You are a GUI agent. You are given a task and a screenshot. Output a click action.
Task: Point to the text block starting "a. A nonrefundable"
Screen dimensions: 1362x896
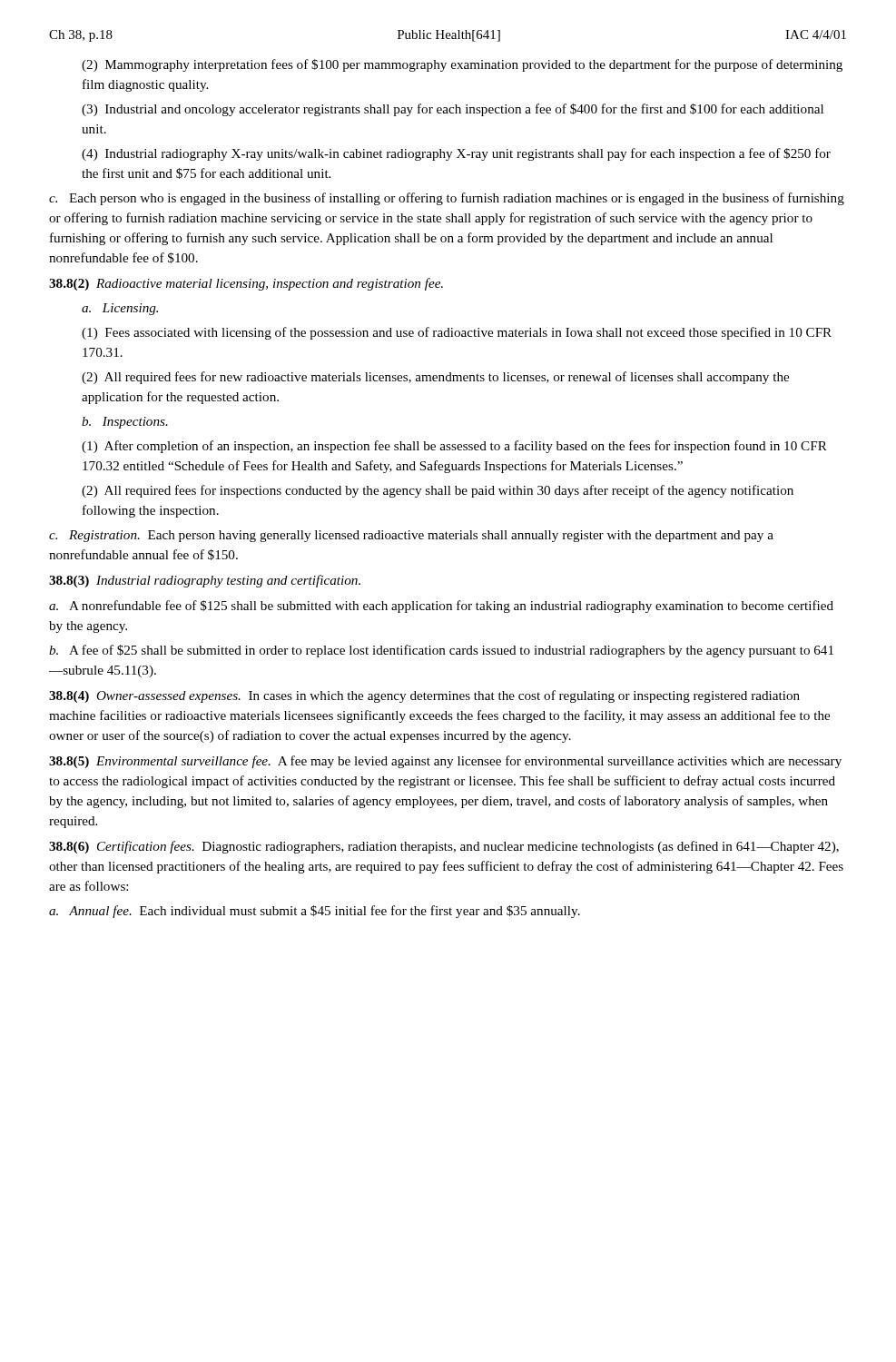[441, 615]
